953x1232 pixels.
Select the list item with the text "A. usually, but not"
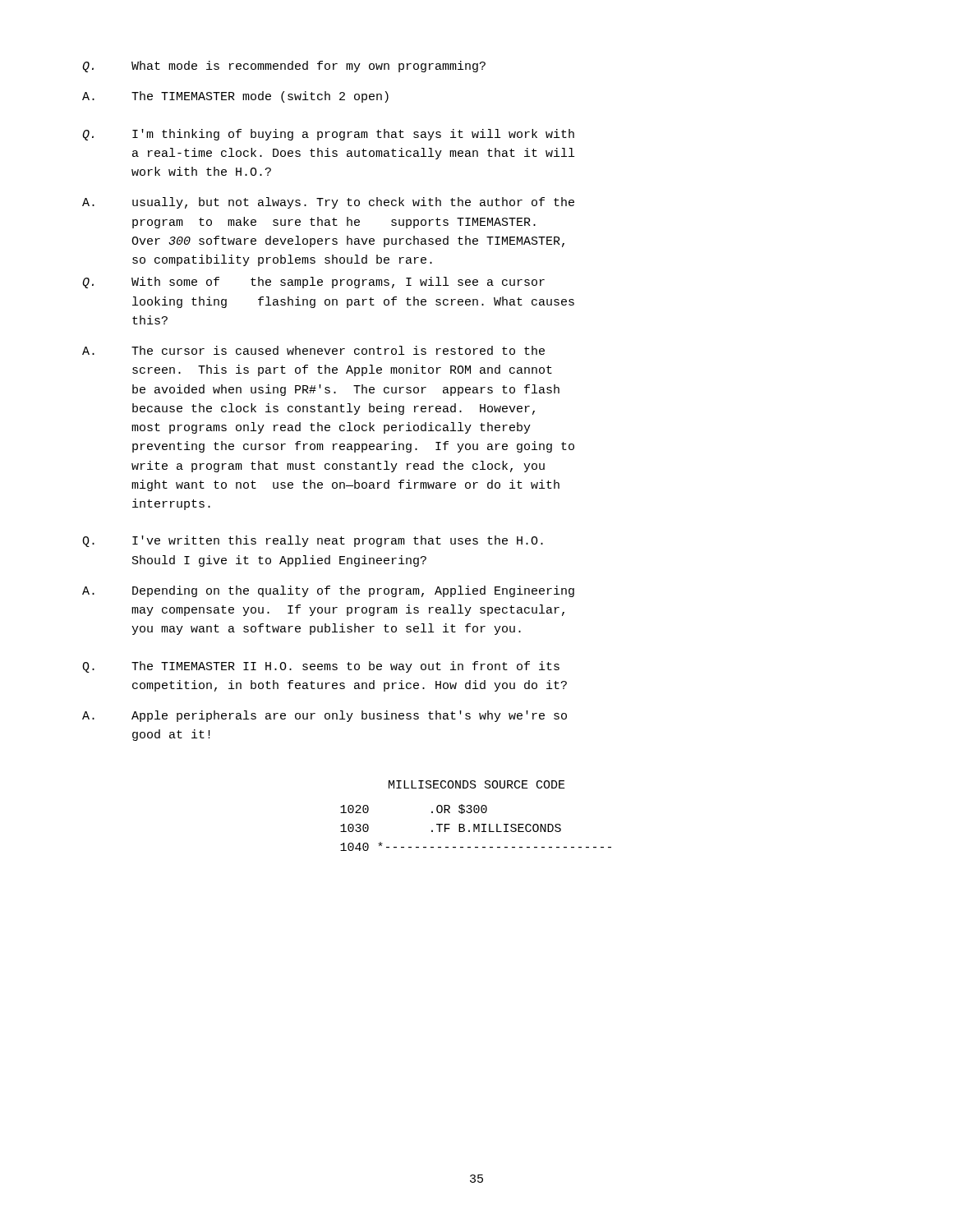476,232
